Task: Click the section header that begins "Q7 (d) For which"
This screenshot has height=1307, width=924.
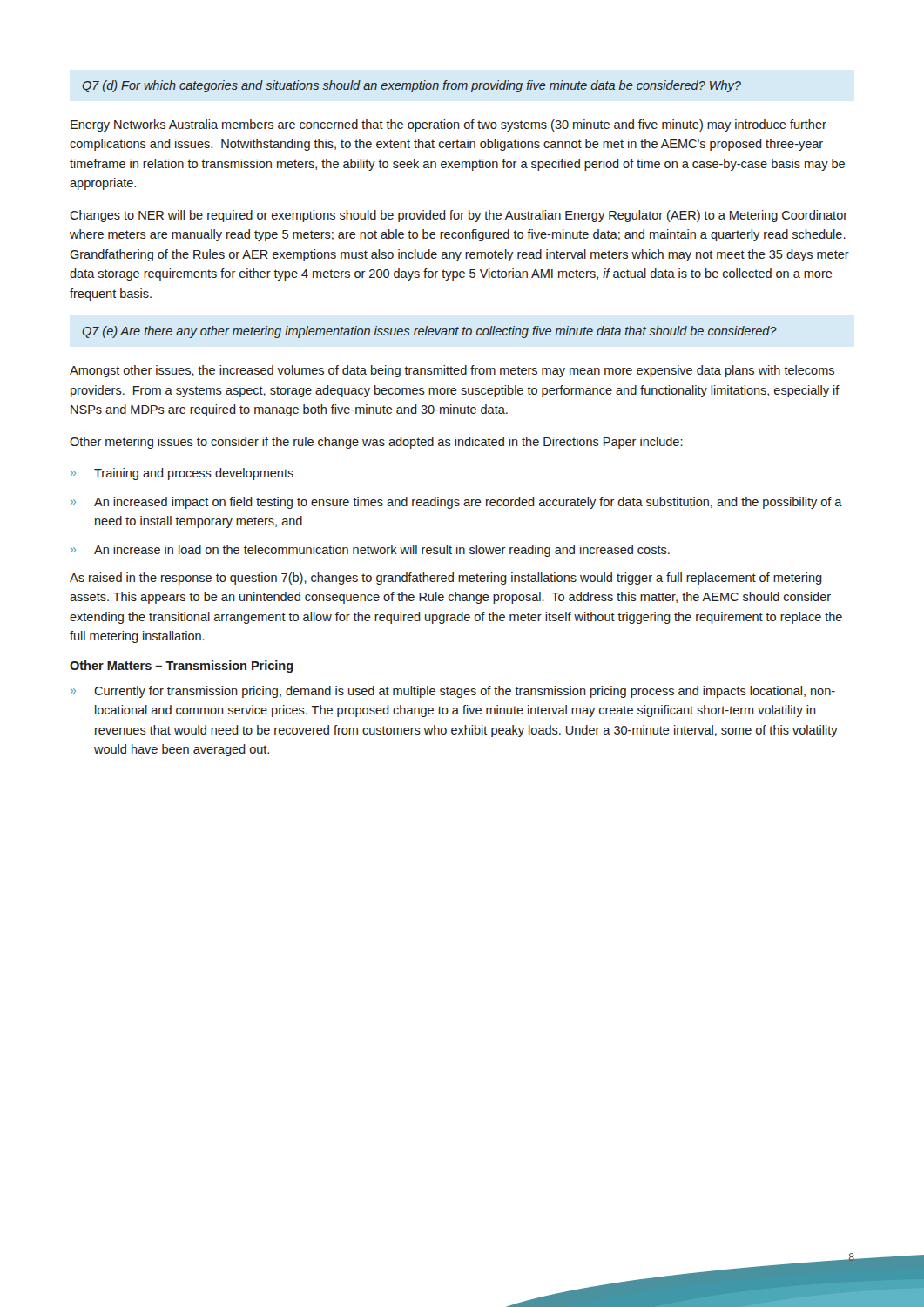Action: (411, 85)
